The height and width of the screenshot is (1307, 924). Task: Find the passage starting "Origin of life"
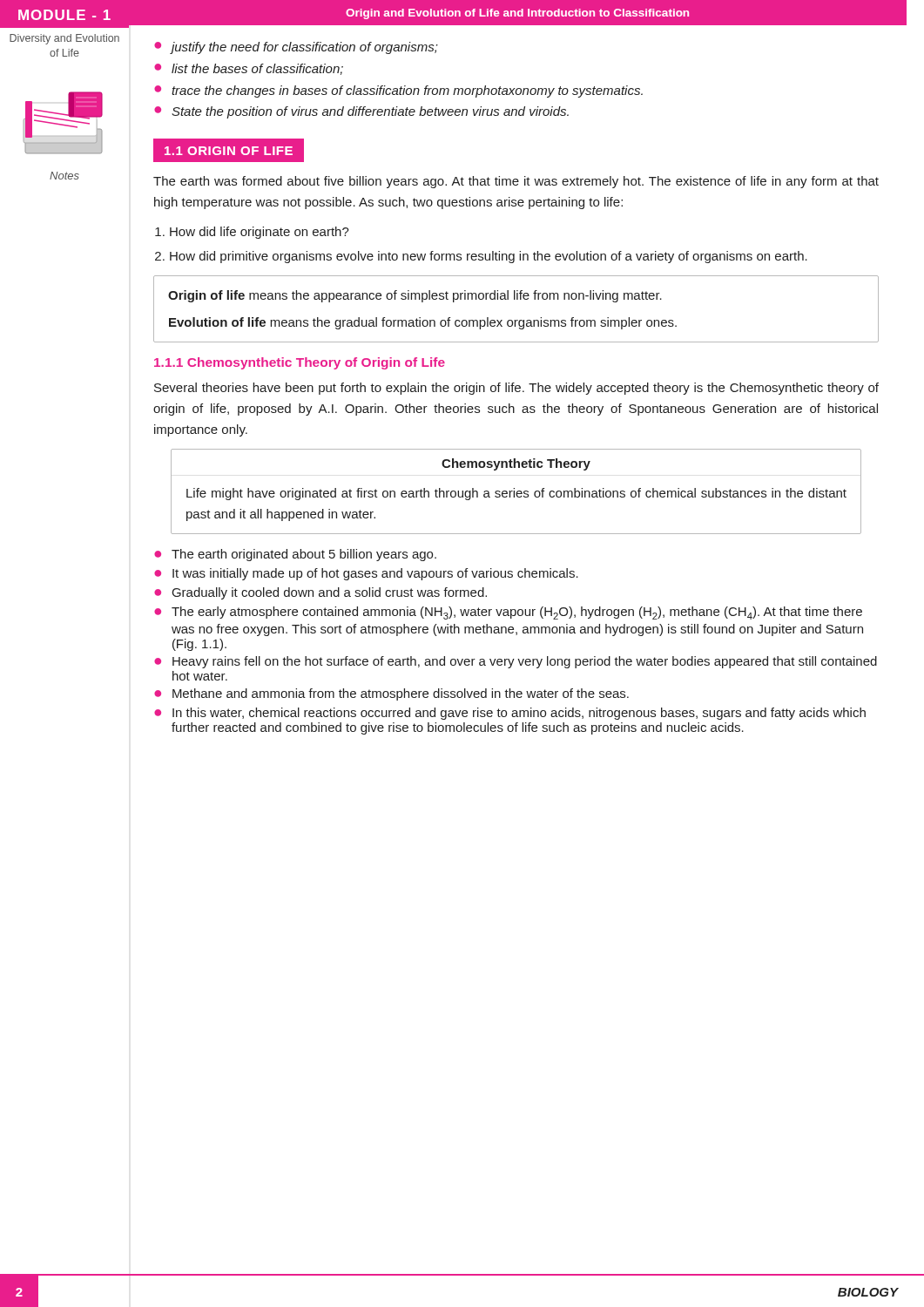click(516, 309)
